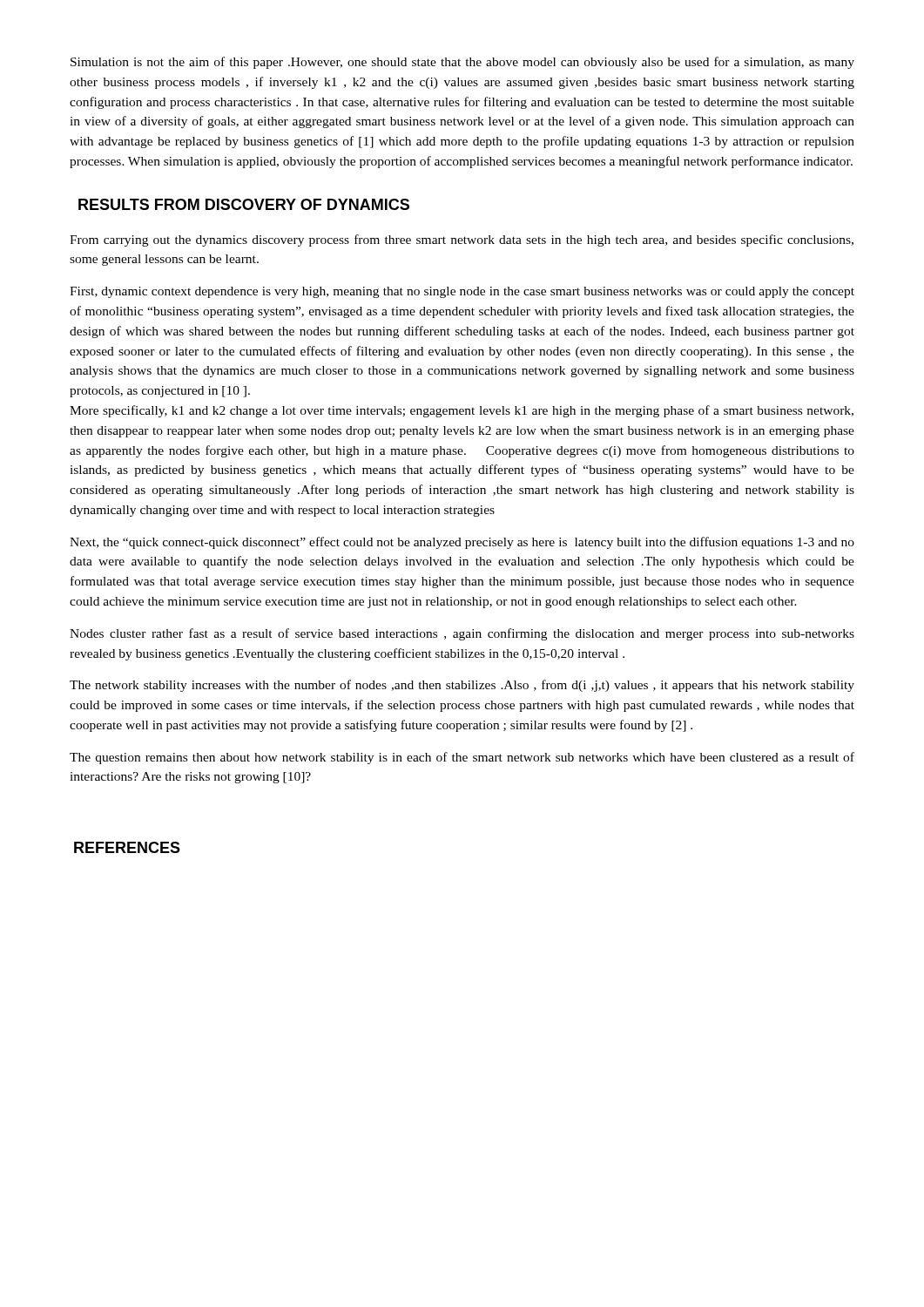Find the text block starting "Simulation is not the aim of"
924x1307 pixels.
tap(462, 111)
